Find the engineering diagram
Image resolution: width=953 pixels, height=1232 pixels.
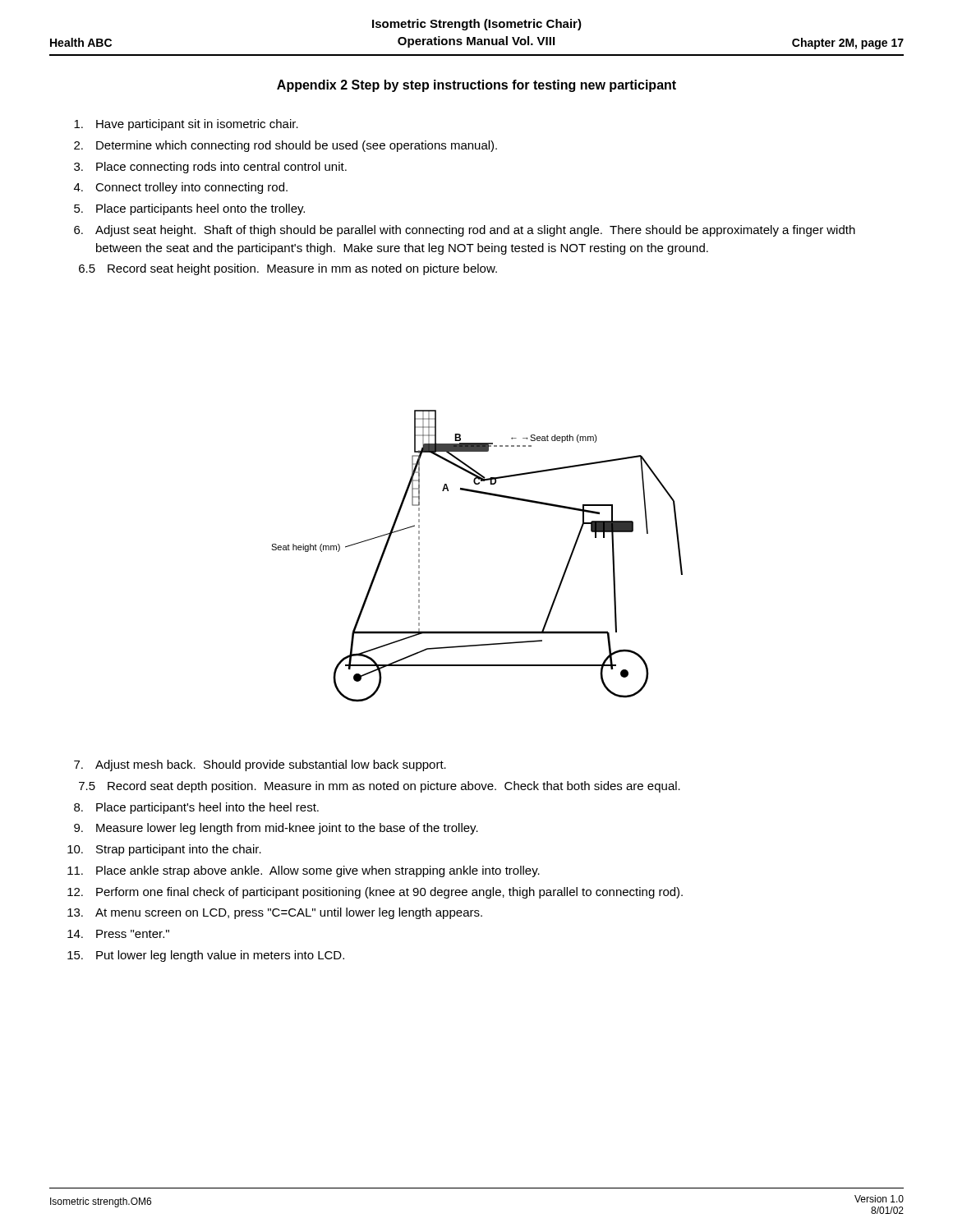[x=476, y=538]
